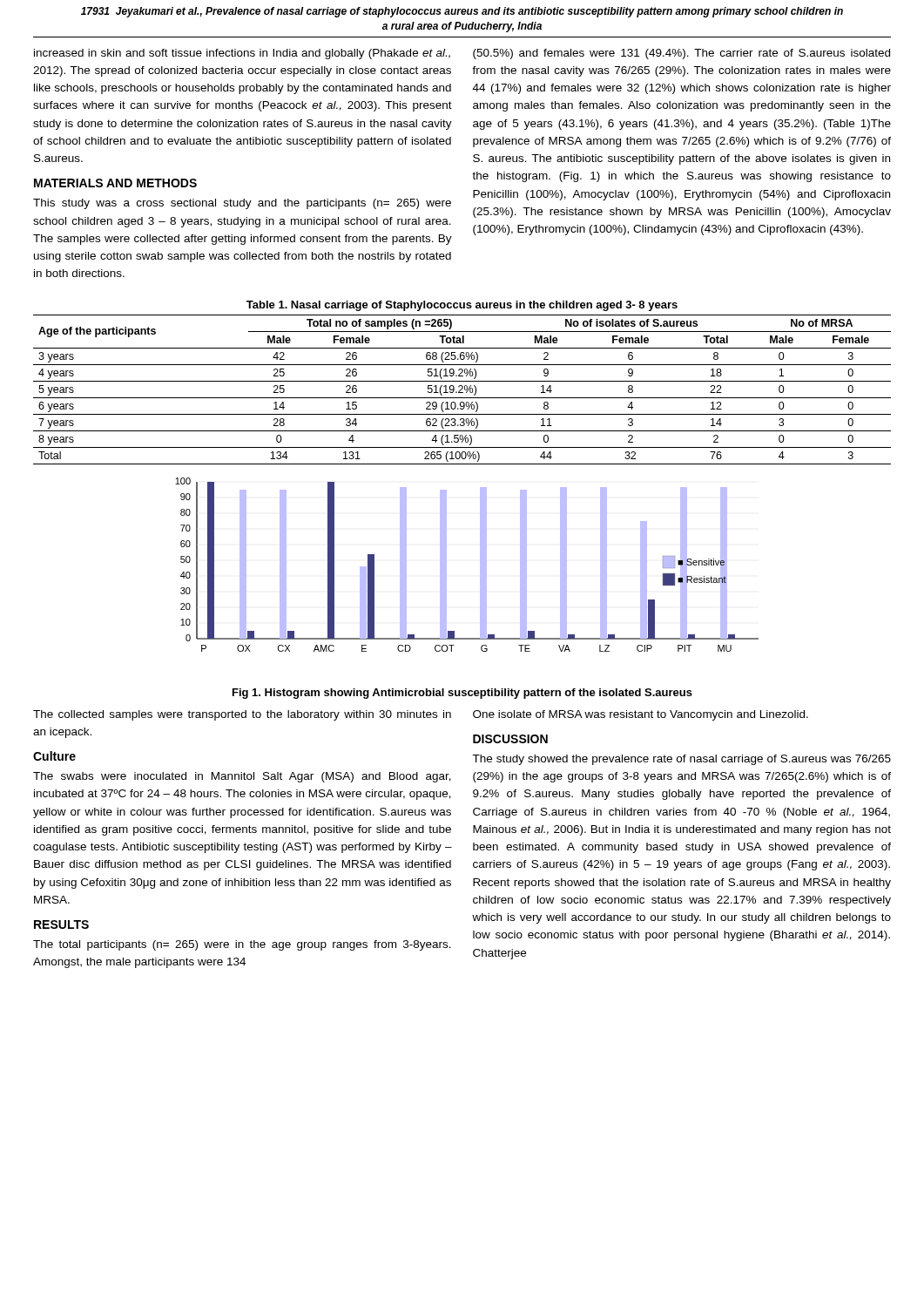Image resolution: width=924 pixels, height=1307 pixels.
Task: Locate a grouped bar chart
Action: (x=462, y=577)
